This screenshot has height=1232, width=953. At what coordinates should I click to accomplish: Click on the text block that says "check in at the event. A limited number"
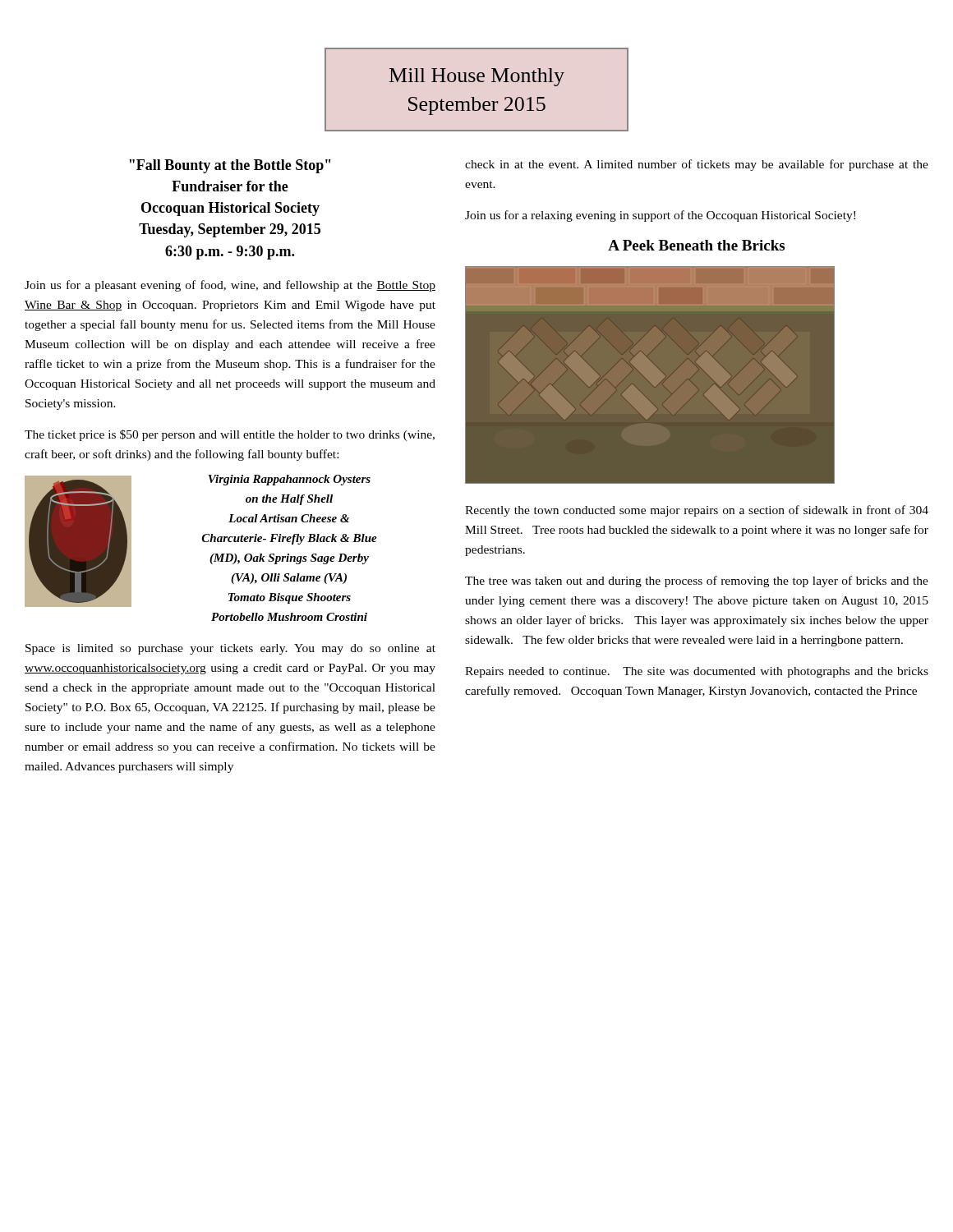coord(697,174)
